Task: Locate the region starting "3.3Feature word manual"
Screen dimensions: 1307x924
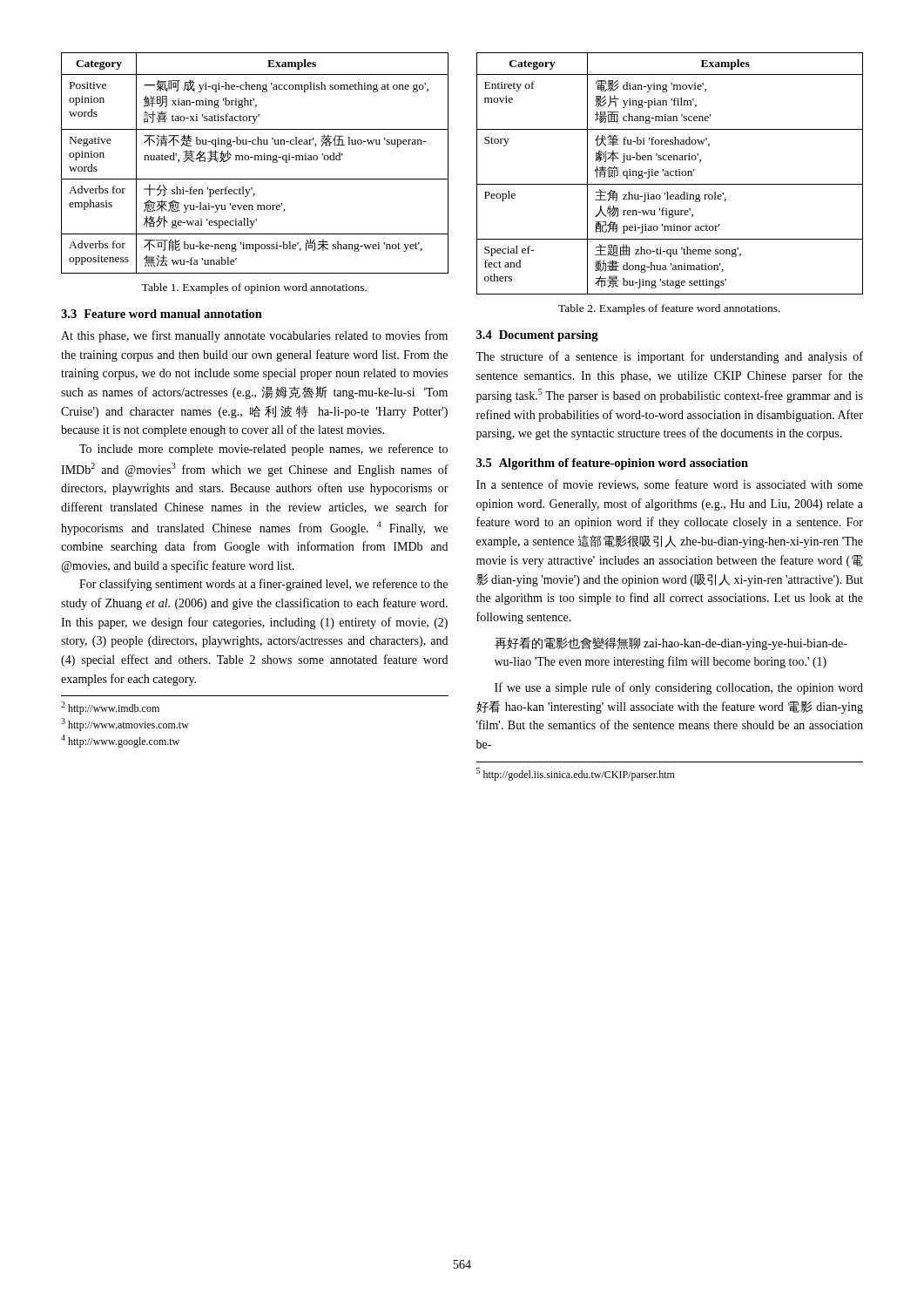Action: click(x=162, y=314)
